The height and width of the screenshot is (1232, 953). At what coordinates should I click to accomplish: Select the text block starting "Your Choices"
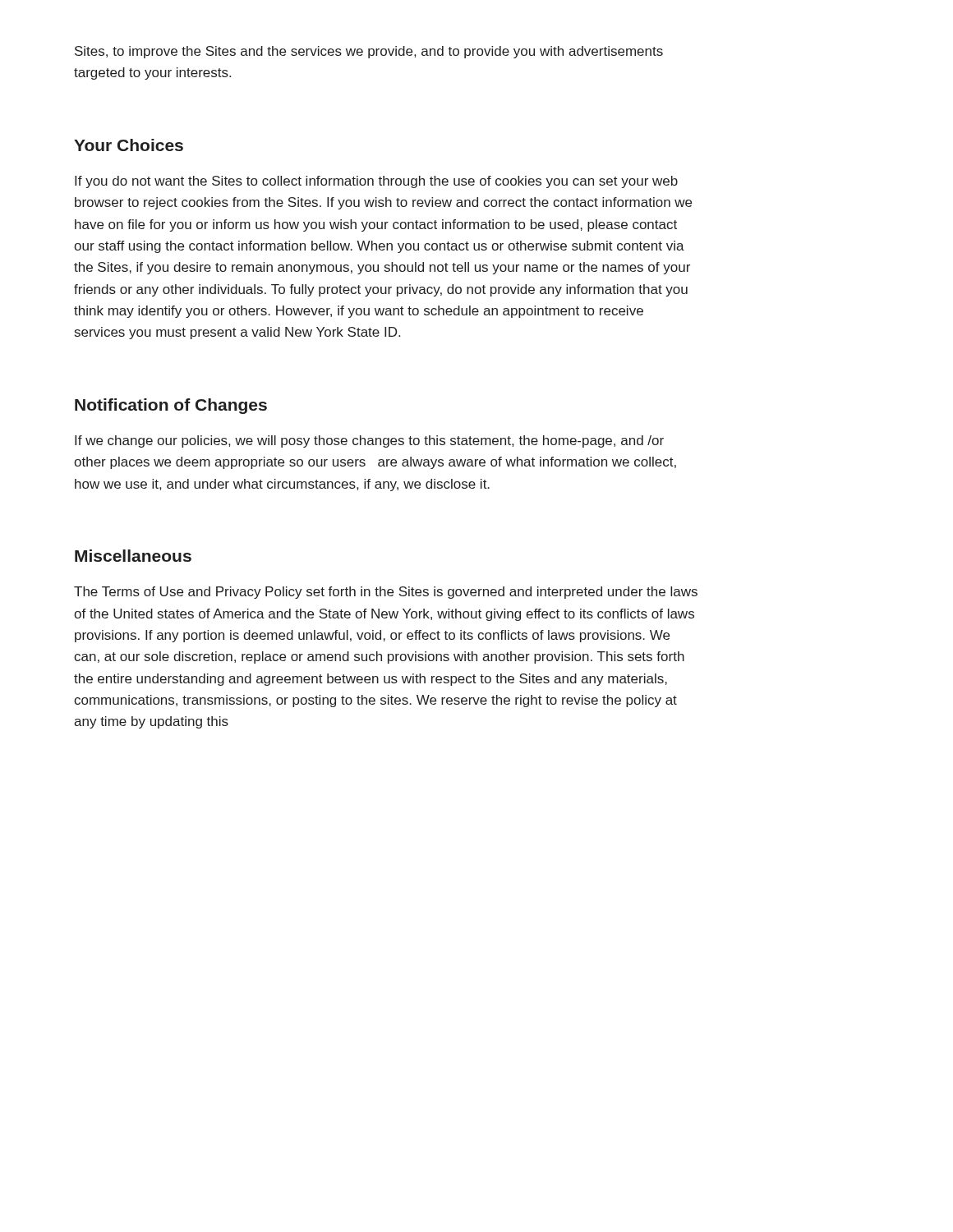pyautogui.click(x=129, y=145)
